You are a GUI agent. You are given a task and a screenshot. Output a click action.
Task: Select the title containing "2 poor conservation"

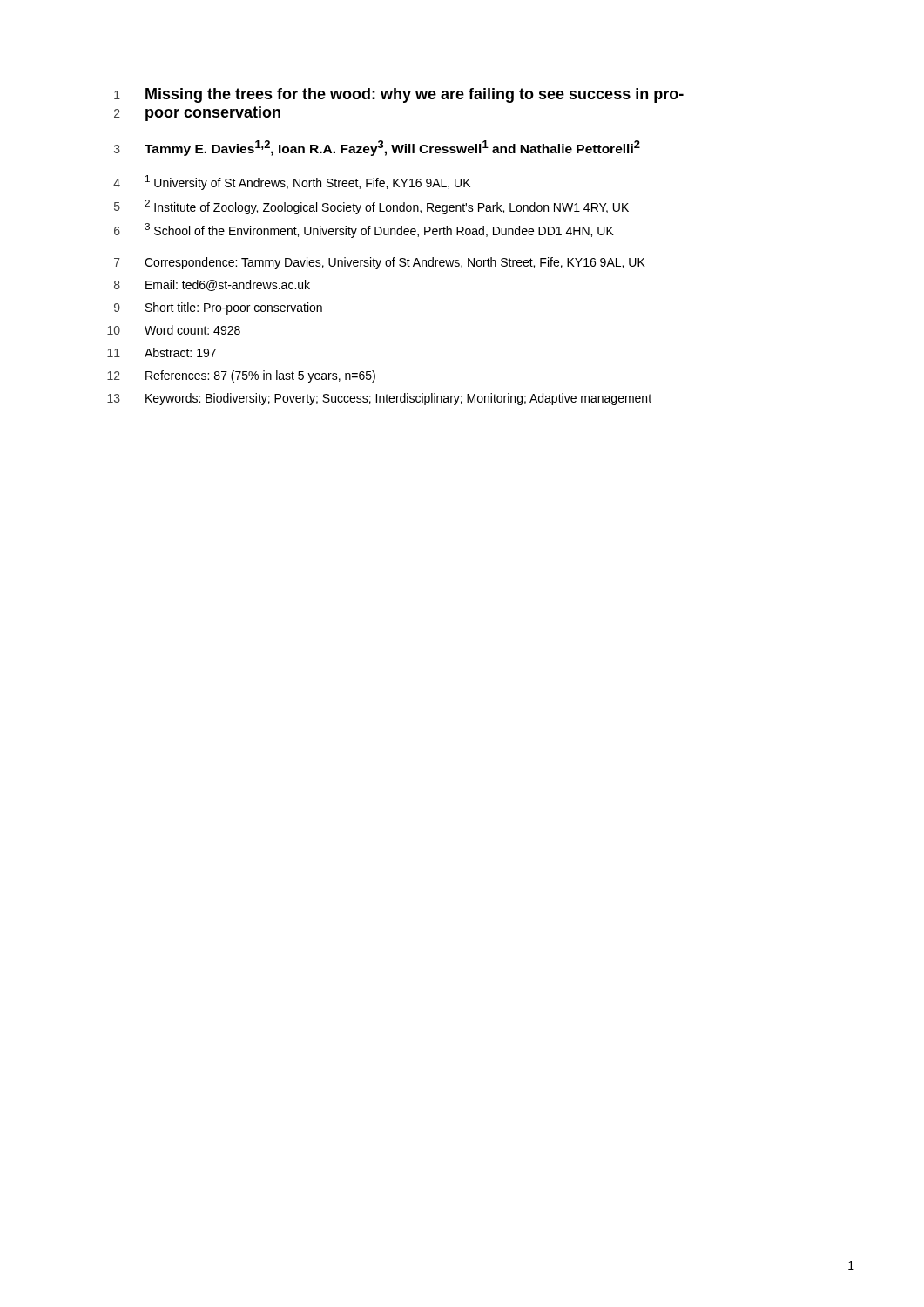pos(197,114)
